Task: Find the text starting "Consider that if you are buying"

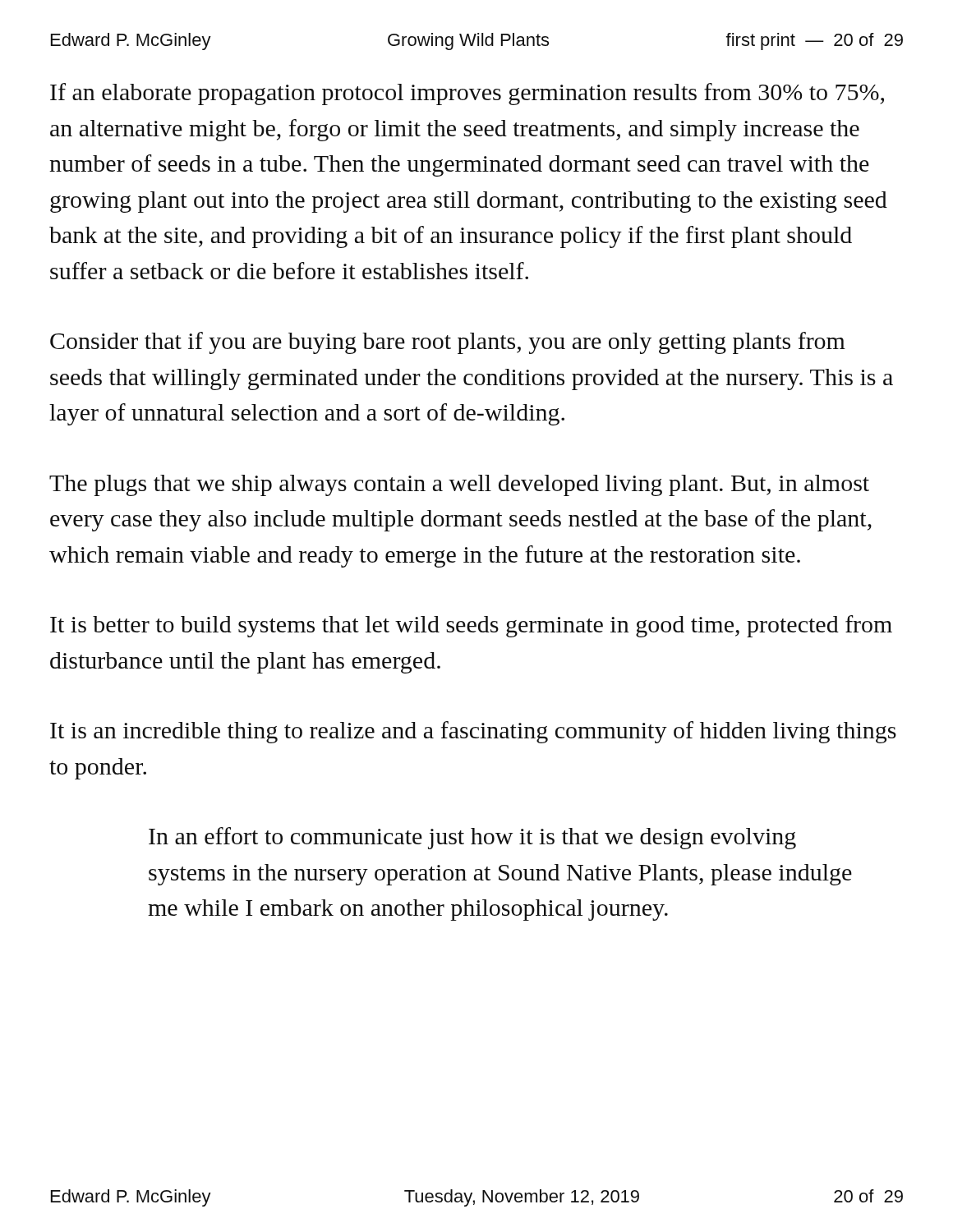Action: (x=471, y=376)
